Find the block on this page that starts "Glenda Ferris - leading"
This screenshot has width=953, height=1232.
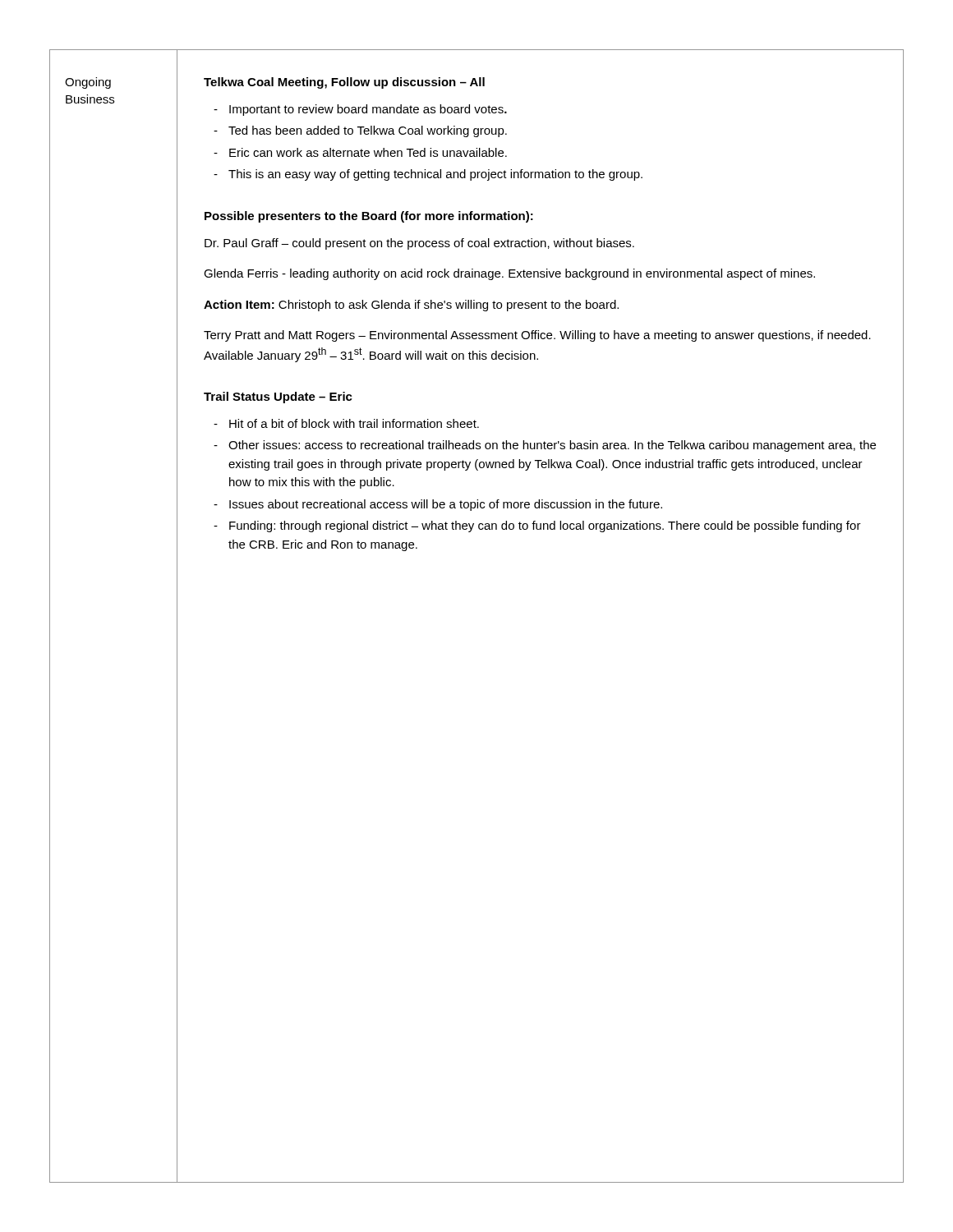coord(510,273)
